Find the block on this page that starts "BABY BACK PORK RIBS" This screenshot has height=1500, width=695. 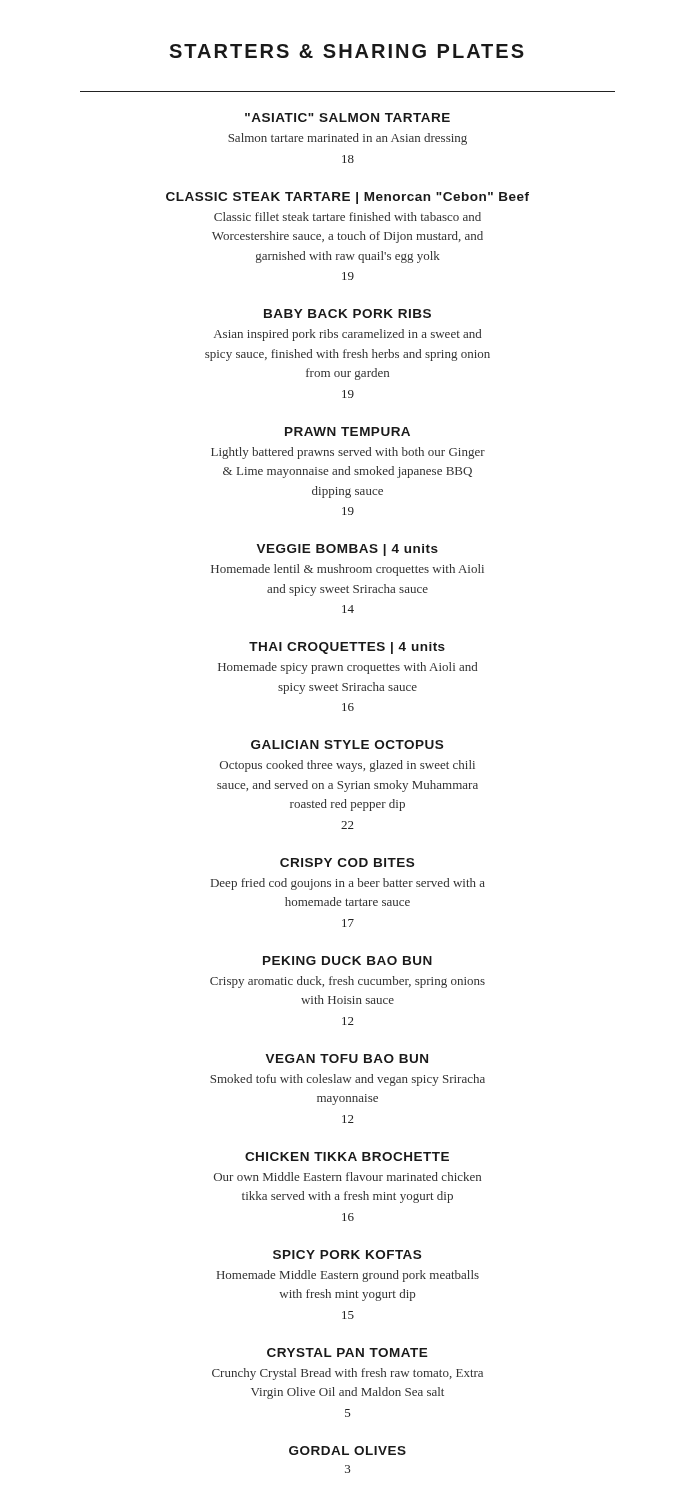click(348, 354)
